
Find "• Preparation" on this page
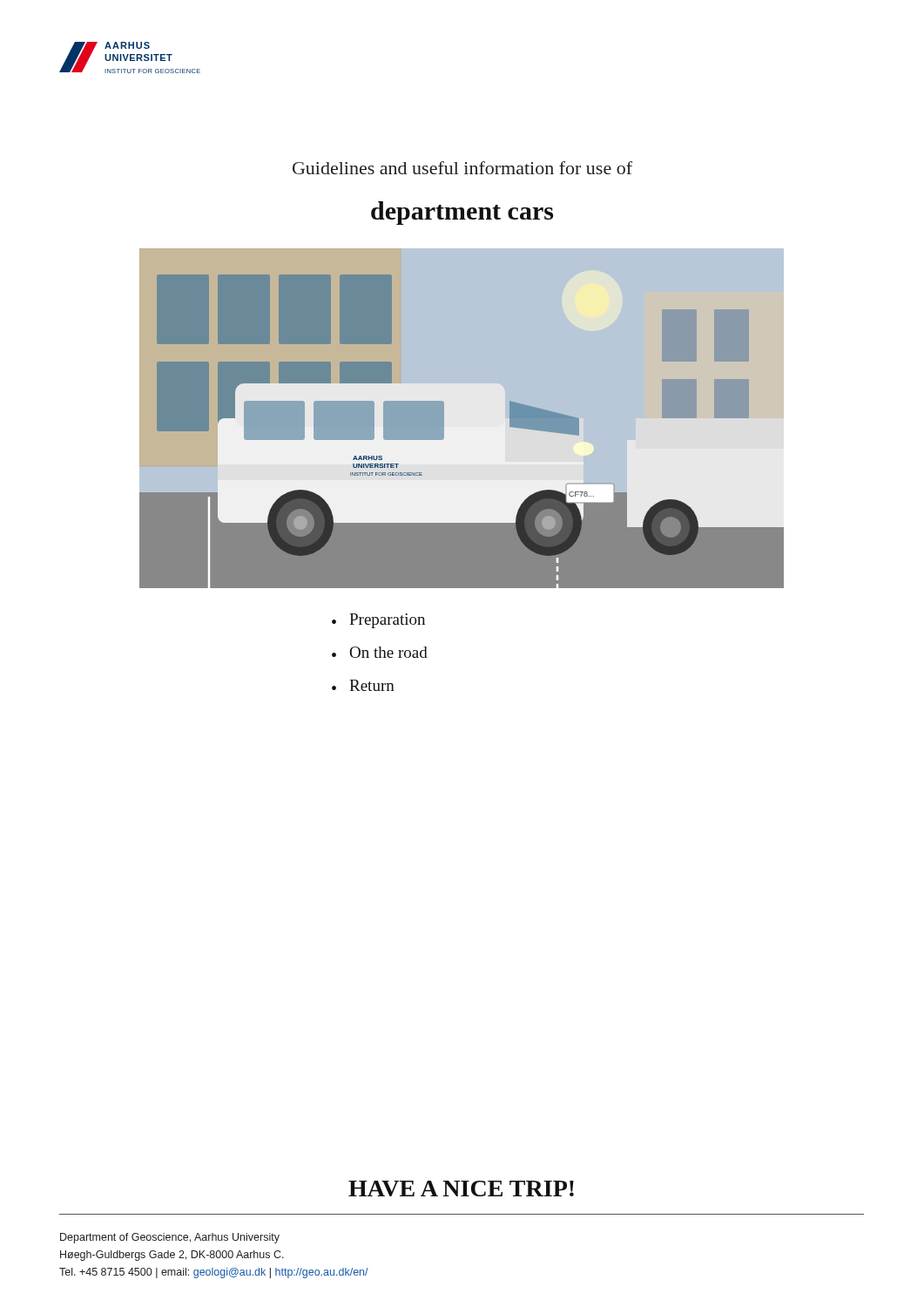[x=378, y=622]
